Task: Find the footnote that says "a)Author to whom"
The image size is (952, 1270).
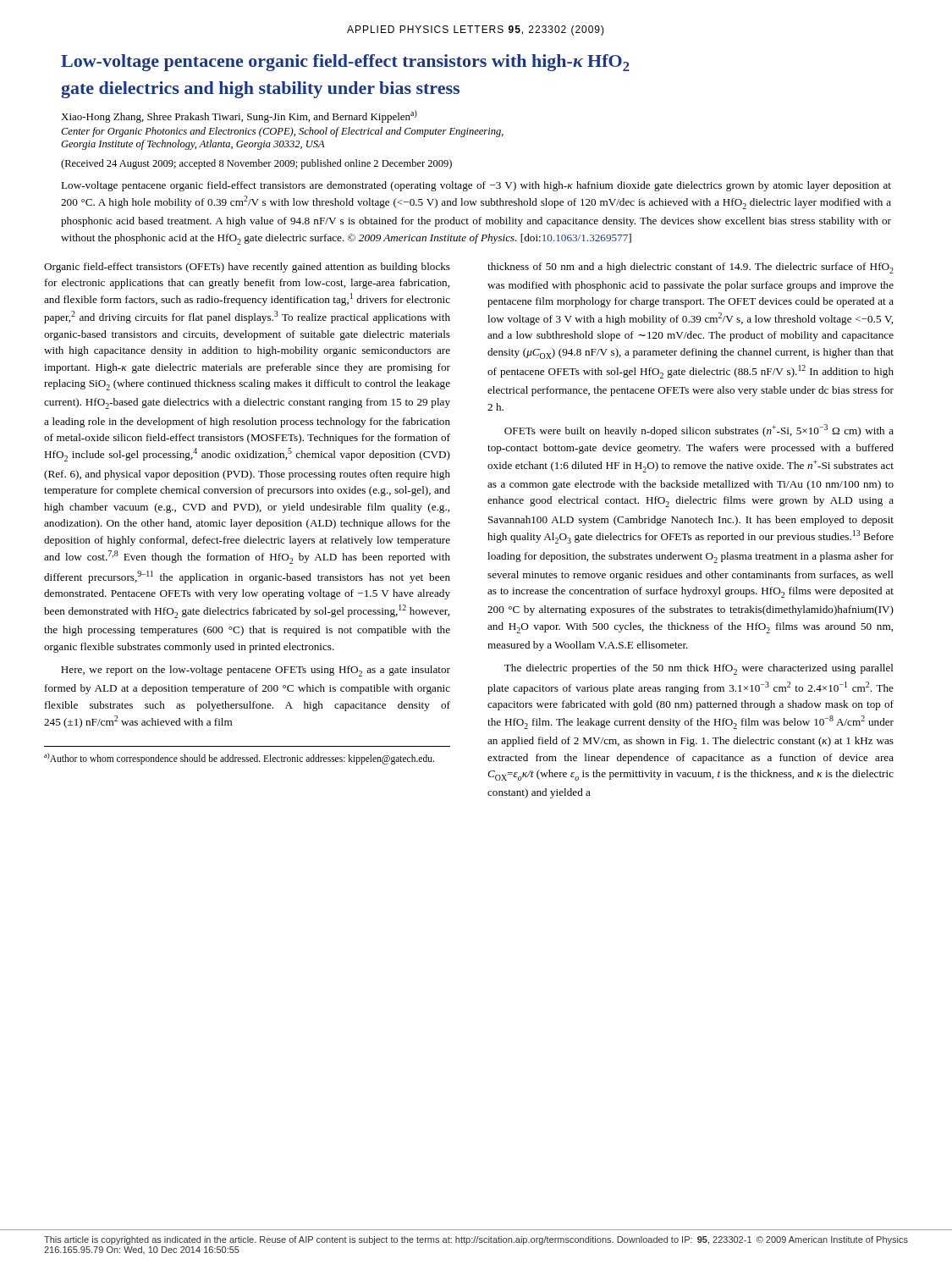Action: coord(239,757)
